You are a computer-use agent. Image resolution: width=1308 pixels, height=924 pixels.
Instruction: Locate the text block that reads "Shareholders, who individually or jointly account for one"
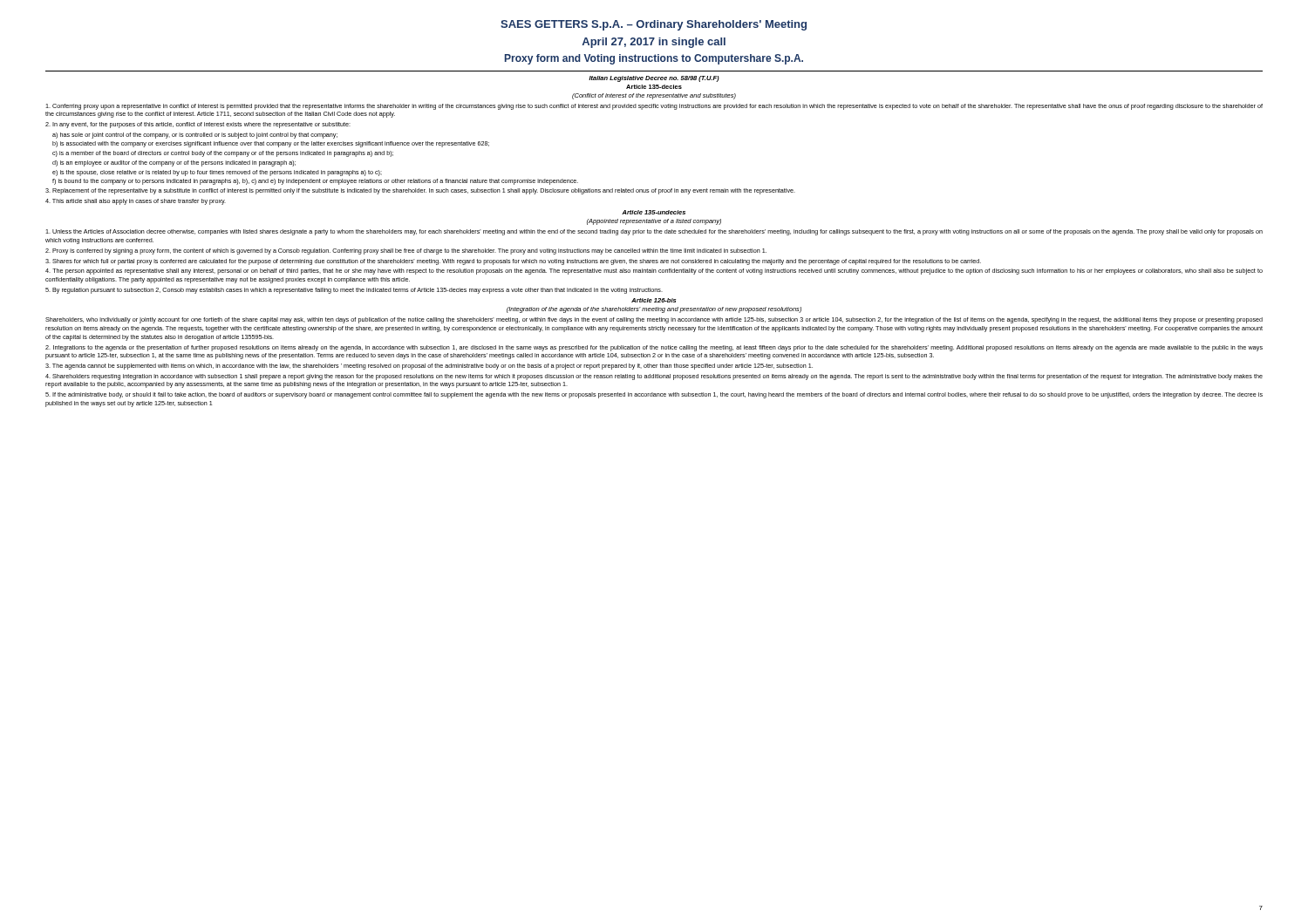coord(654,328)
